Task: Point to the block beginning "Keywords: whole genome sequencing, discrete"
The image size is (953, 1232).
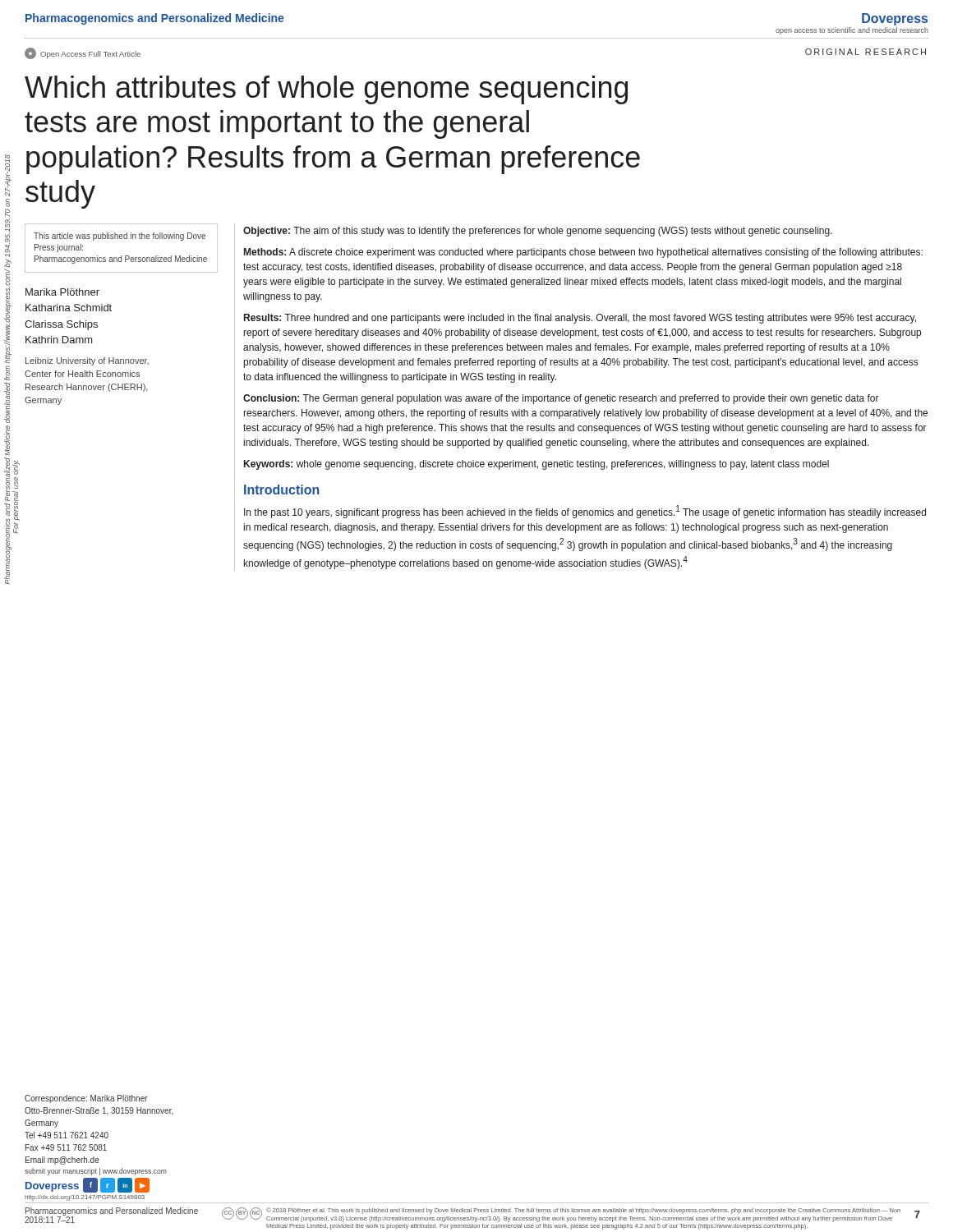Action: click(536, 464)
